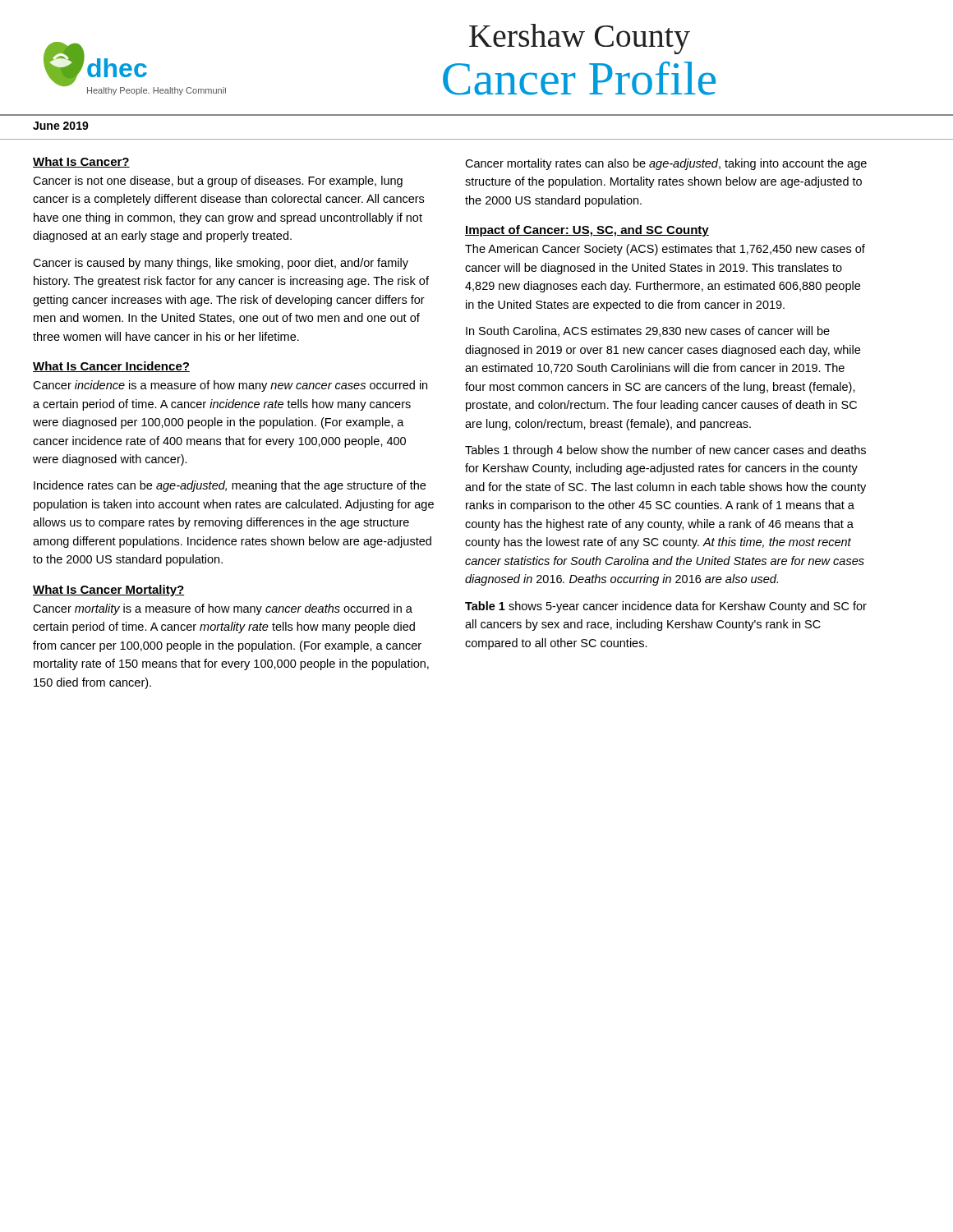Image resolution: width=953 pixels, height=1232 pixels.
Task: Select the text block containing "Cancer is not one disease, but a"
Action: click(234, 259)
